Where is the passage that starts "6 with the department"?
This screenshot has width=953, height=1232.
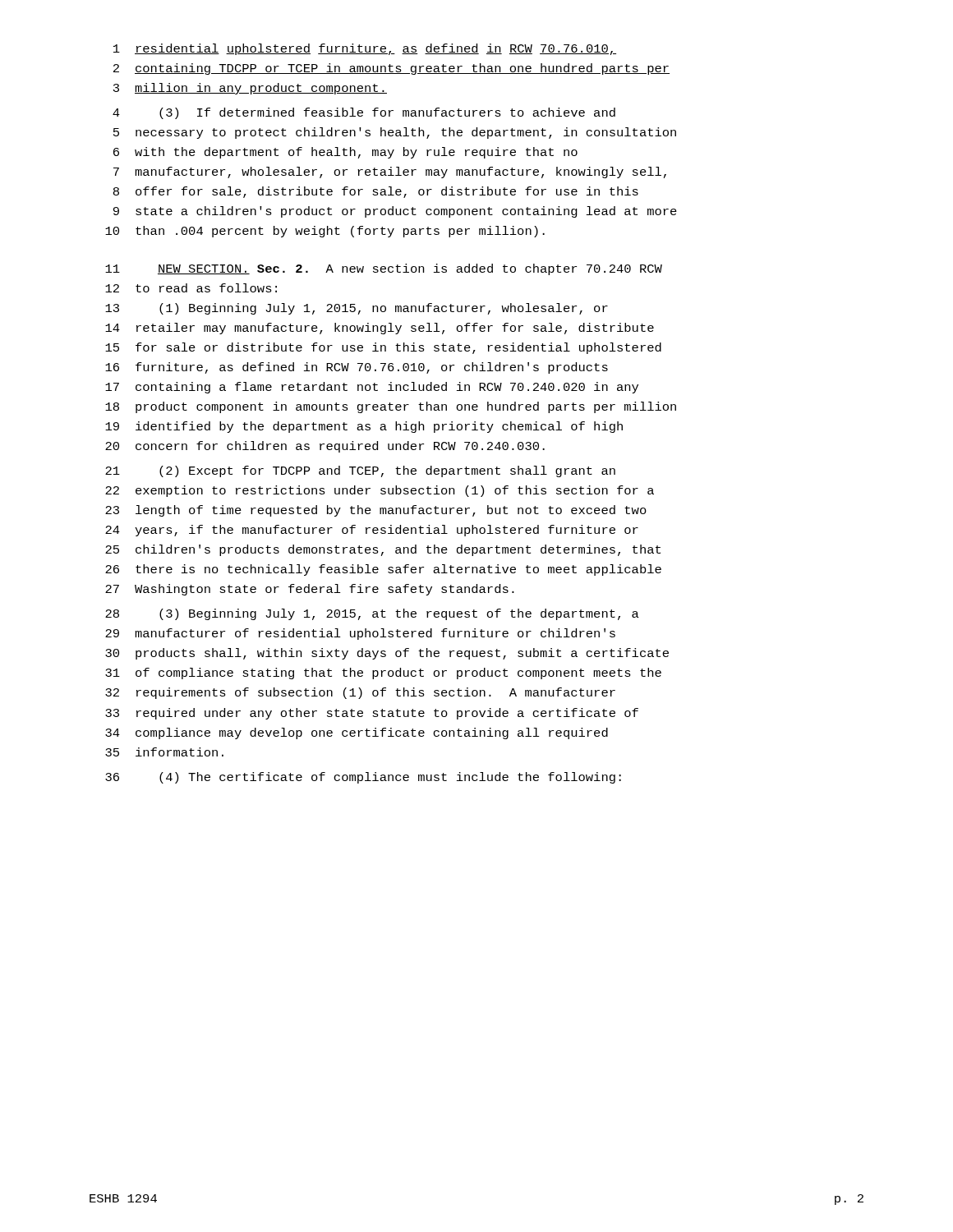(x=476, y=153)
